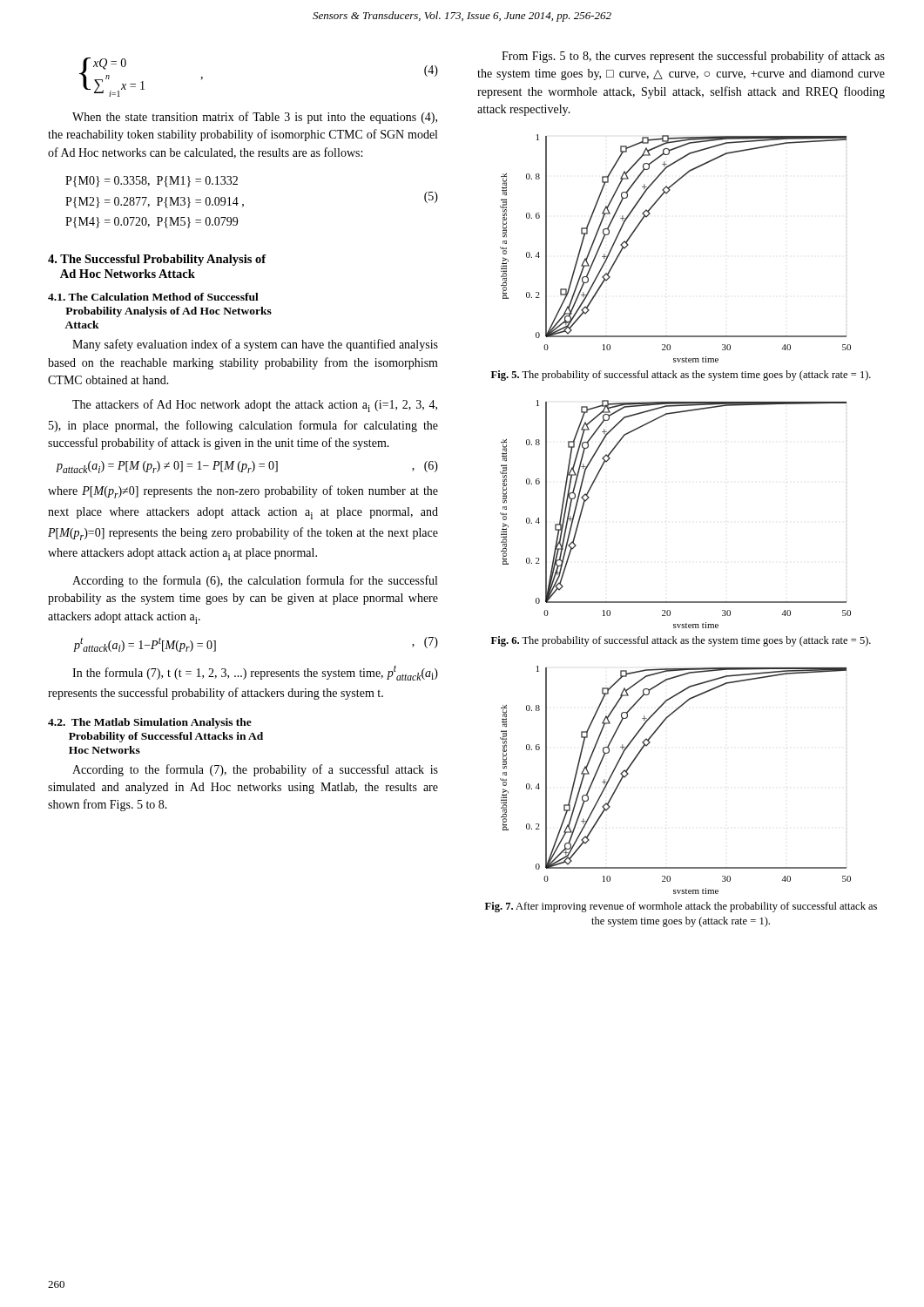
Task: Locate the section header that opens with "4. The Successful Probability"
Action: pos(157,266)
